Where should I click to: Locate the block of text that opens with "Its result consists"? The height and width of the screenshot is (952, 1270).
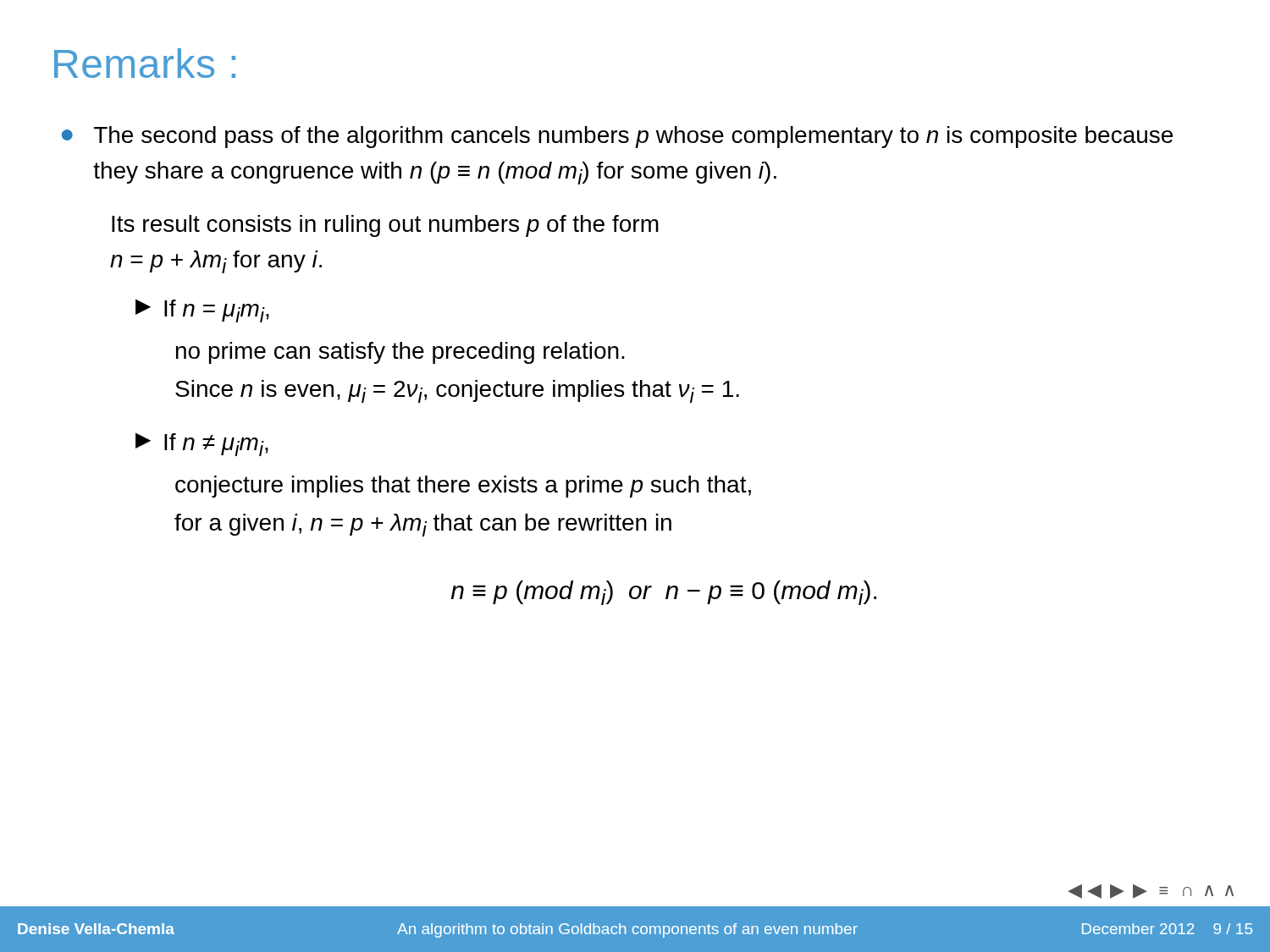tap(385, 244)
